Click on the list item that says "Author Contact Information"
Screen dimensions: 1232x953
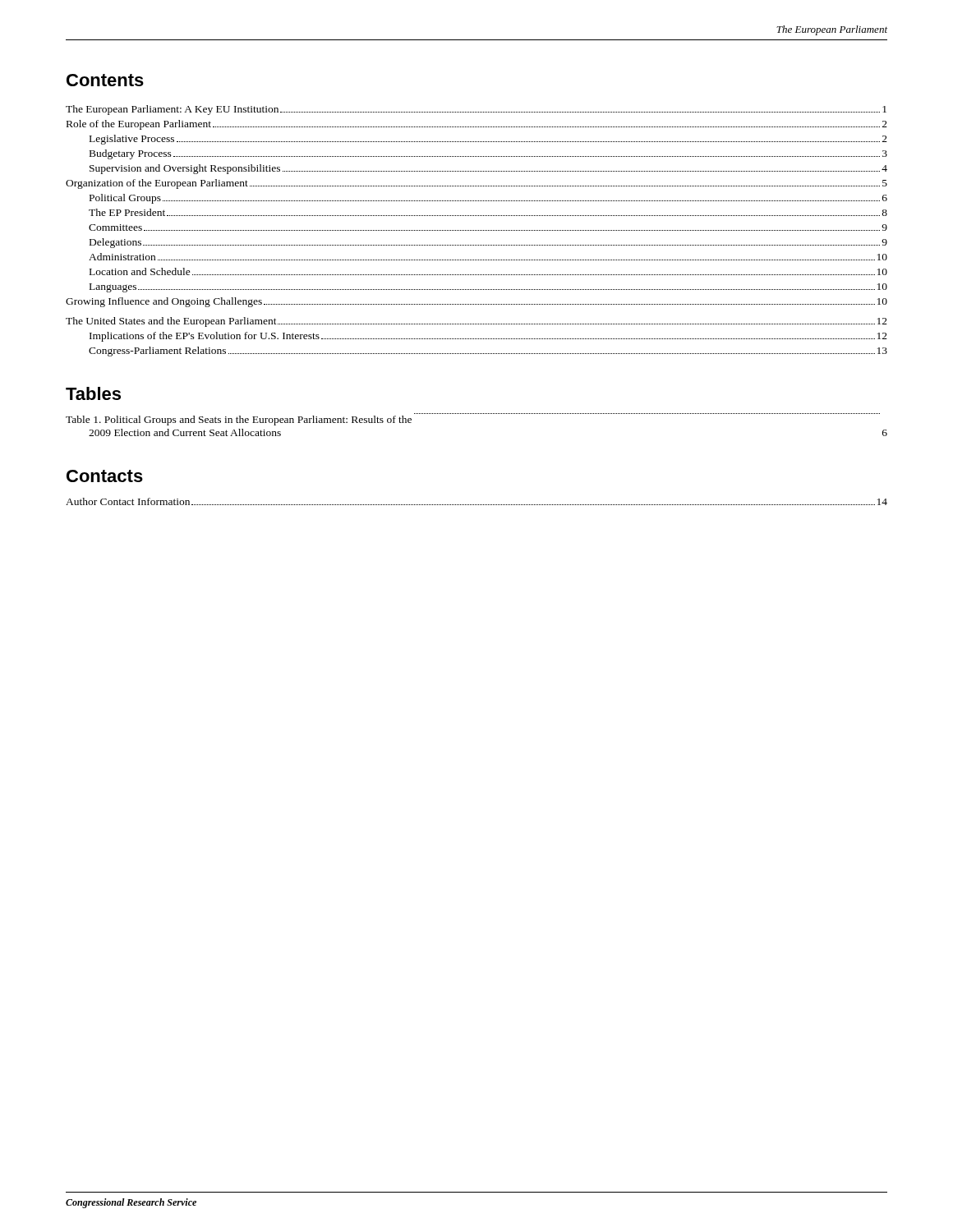click(476, 502)
